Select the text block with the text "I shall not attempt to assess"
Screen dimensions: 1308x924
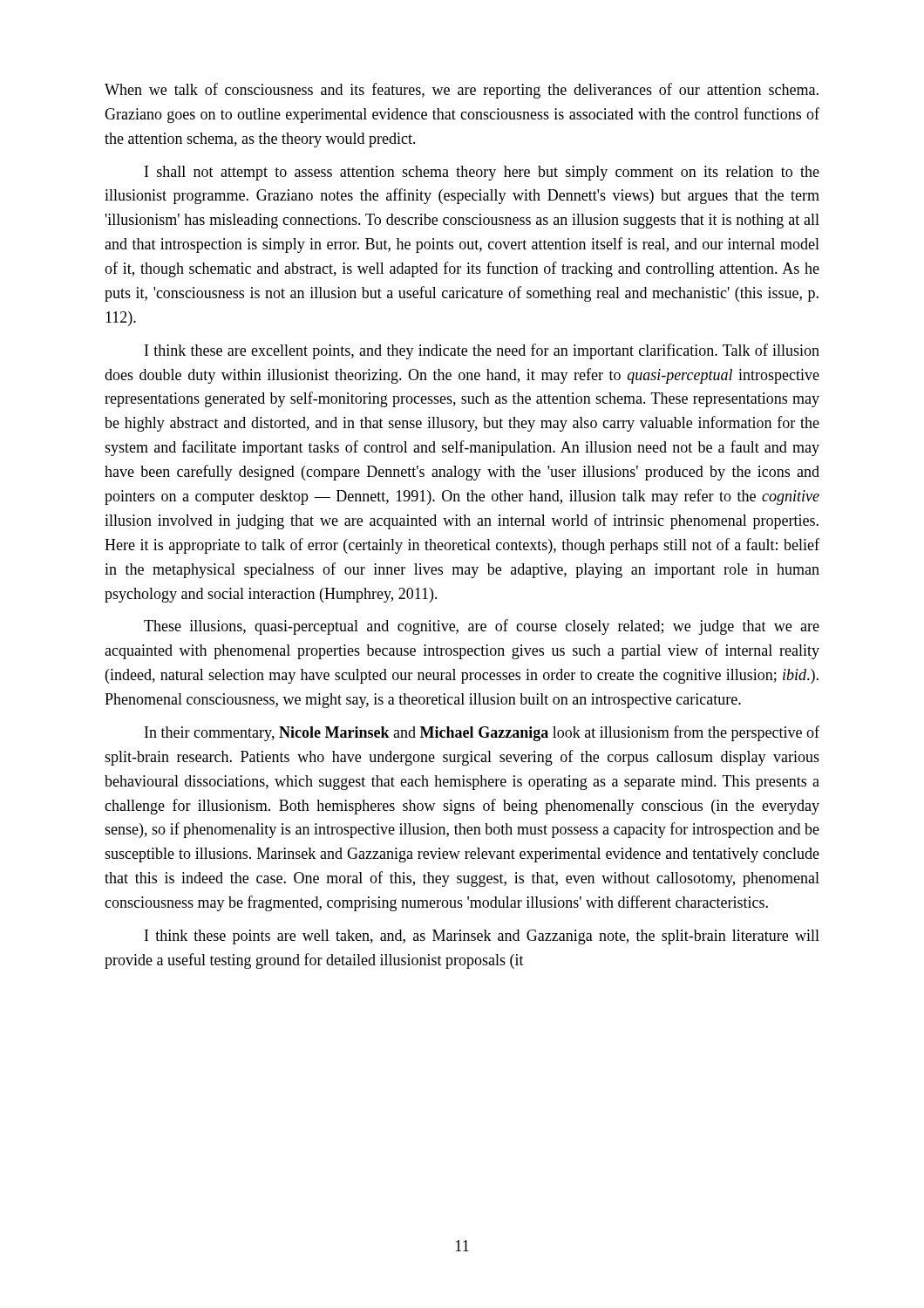coord(462,244)
